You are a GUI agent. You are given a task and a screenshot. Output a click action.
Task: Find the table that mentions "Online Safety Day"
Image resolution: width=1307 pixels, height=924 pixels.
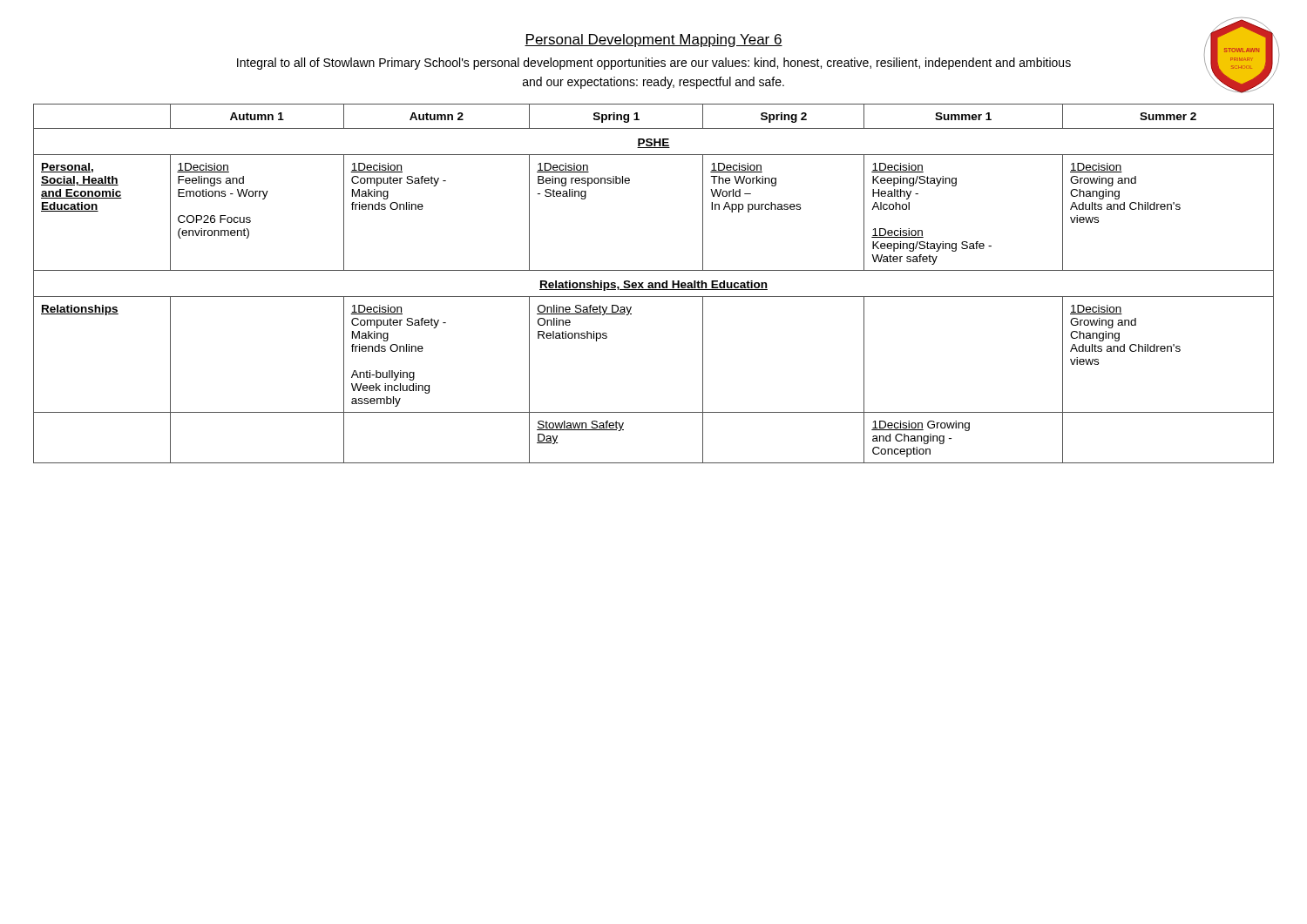click(x=654, y=284)
